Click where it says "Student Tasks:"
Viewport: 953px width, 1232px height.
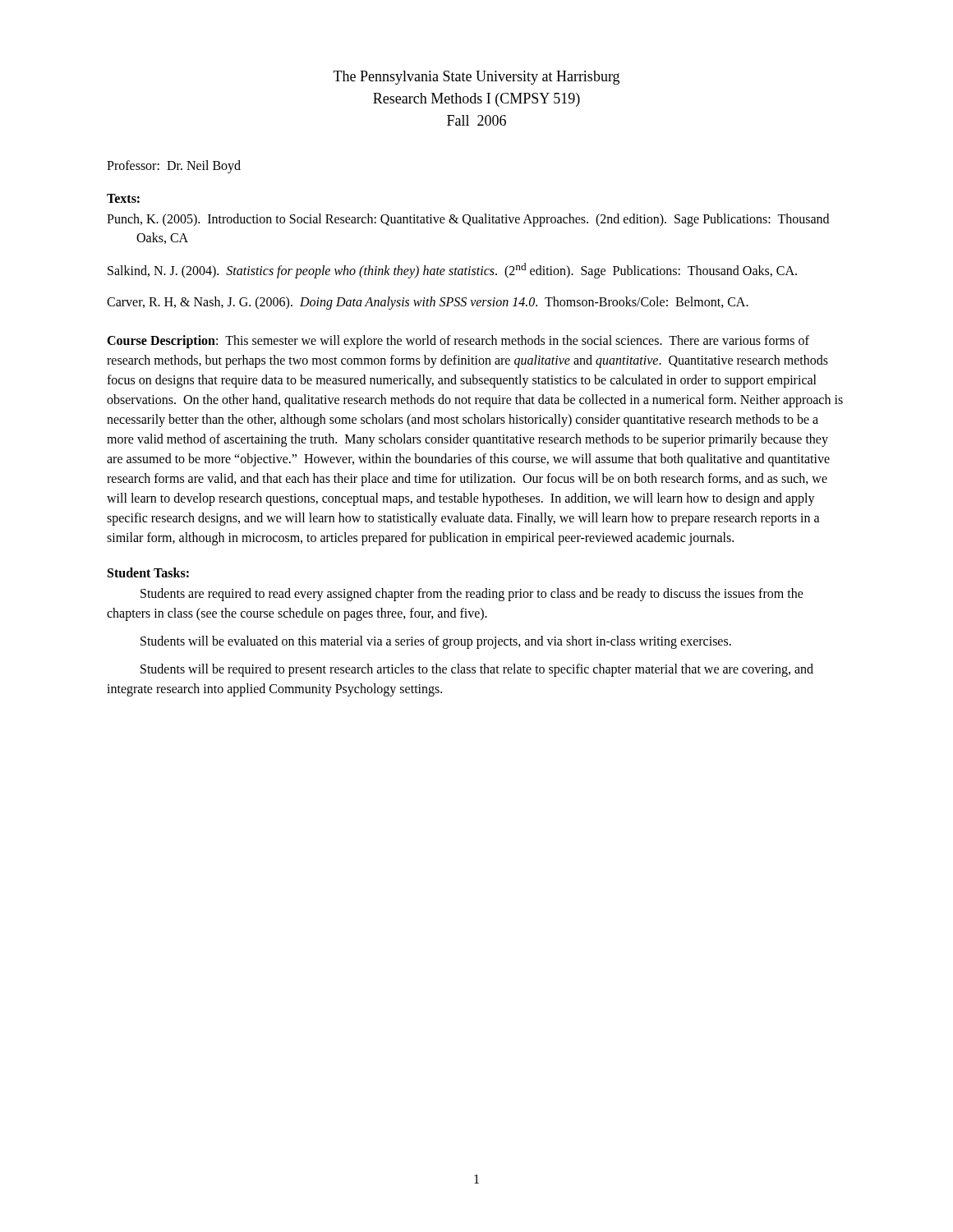[148, 573]
